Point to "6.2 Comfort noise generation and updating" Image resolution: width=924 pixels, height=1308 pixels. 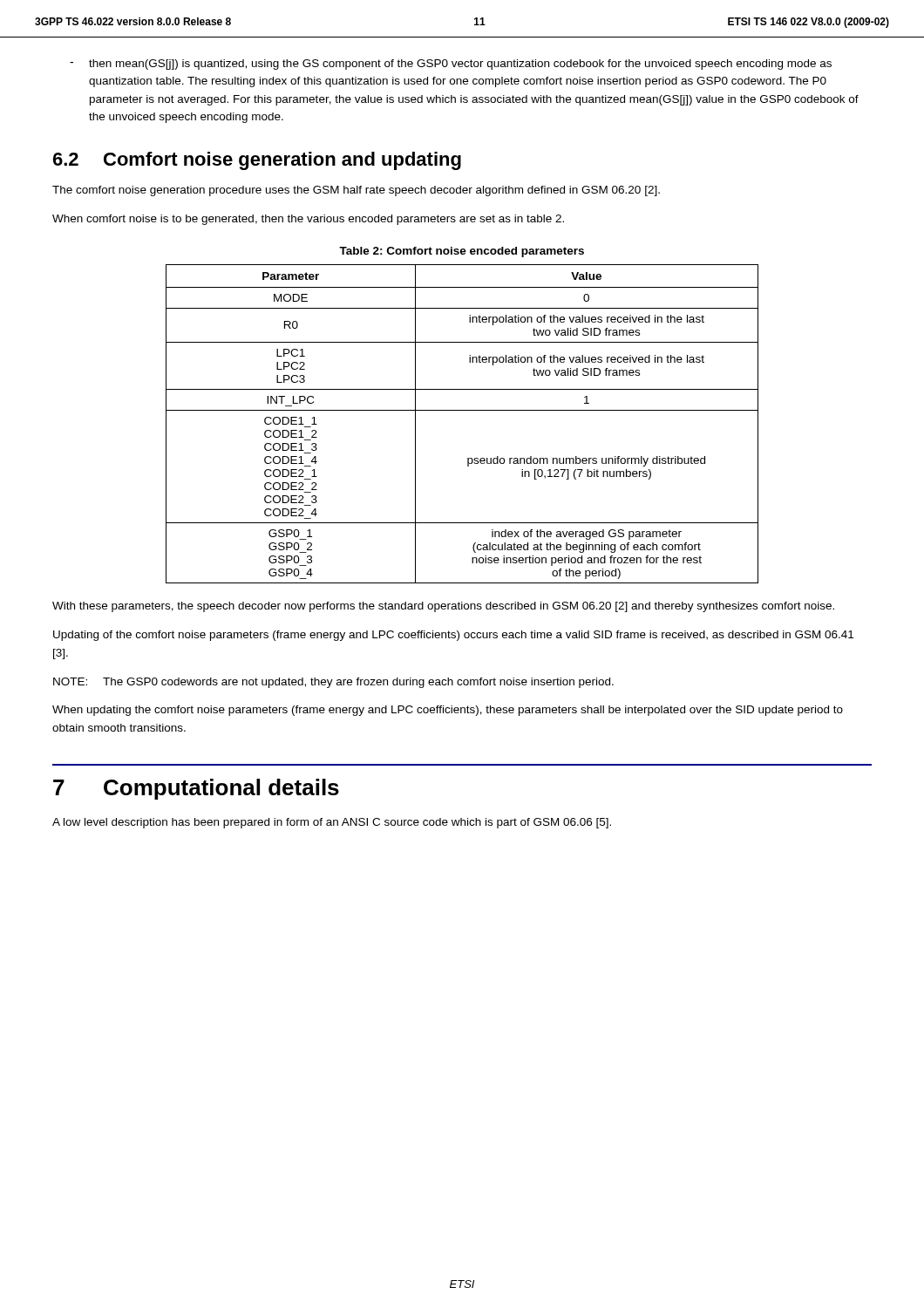[x=257, y=160]
